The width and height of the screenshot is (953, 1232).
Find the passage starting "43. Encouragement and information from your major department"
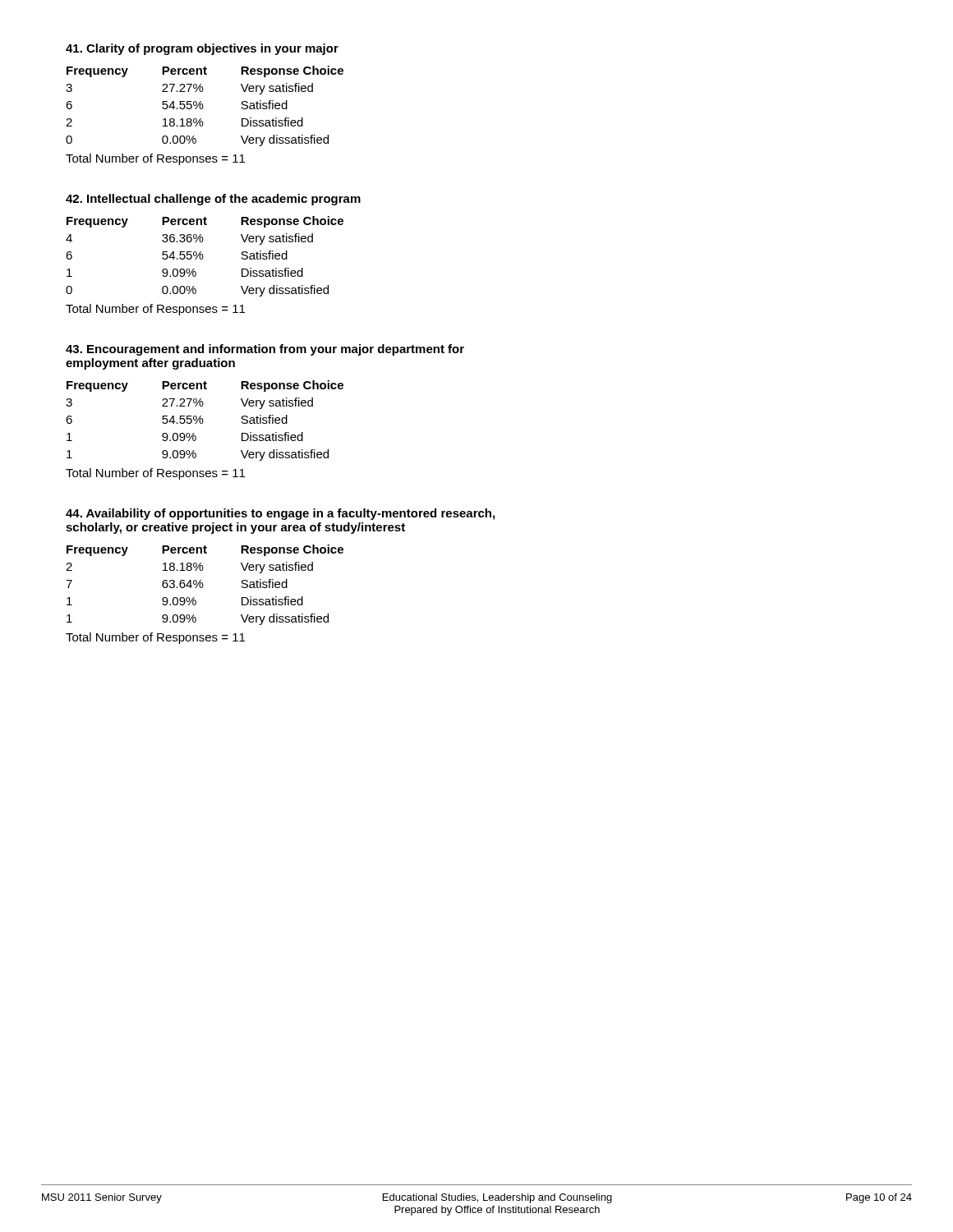coord(265,356)
